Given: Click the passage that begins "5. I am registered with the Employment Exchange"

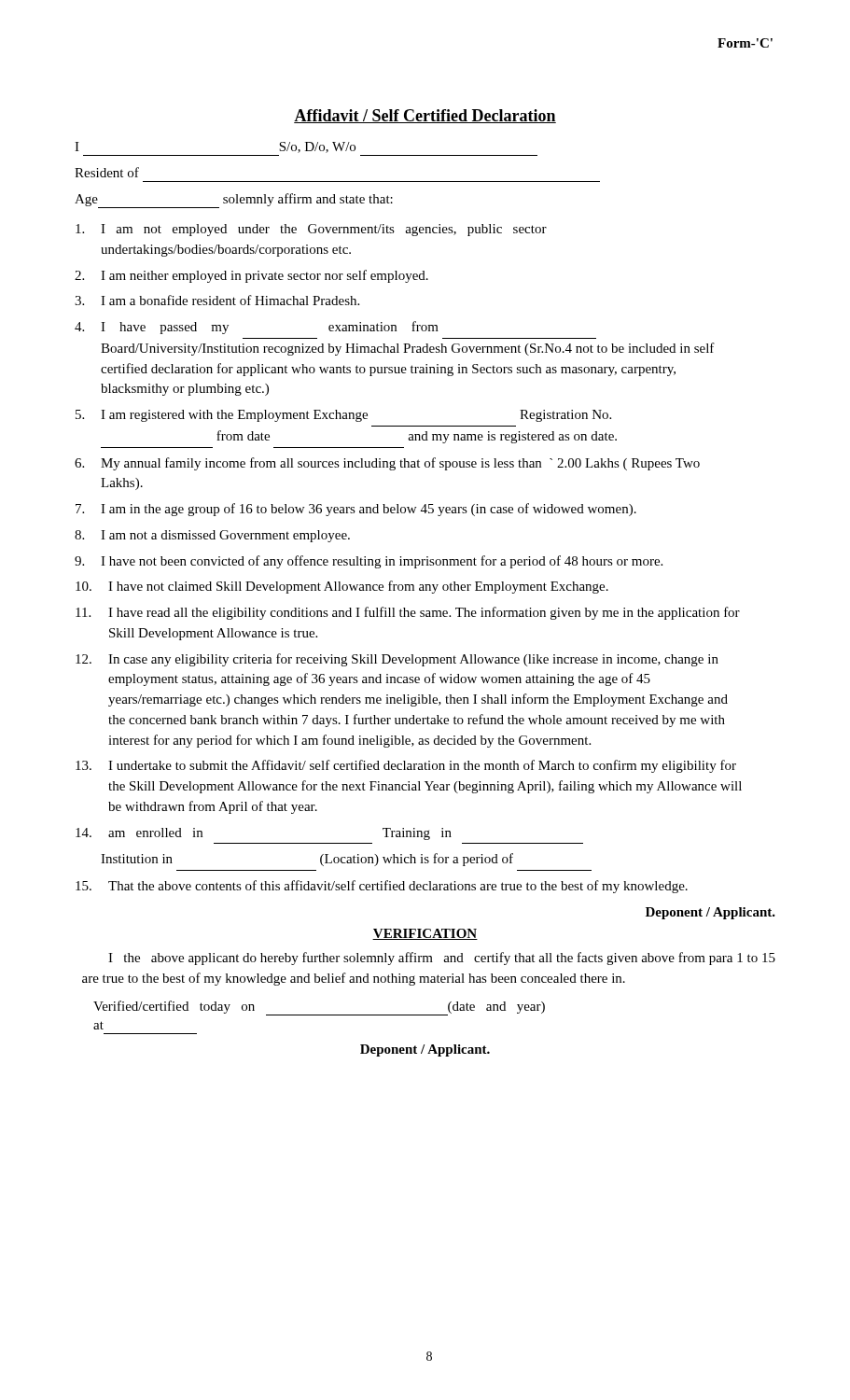Looking at the screenshot, I should (410, 426).
